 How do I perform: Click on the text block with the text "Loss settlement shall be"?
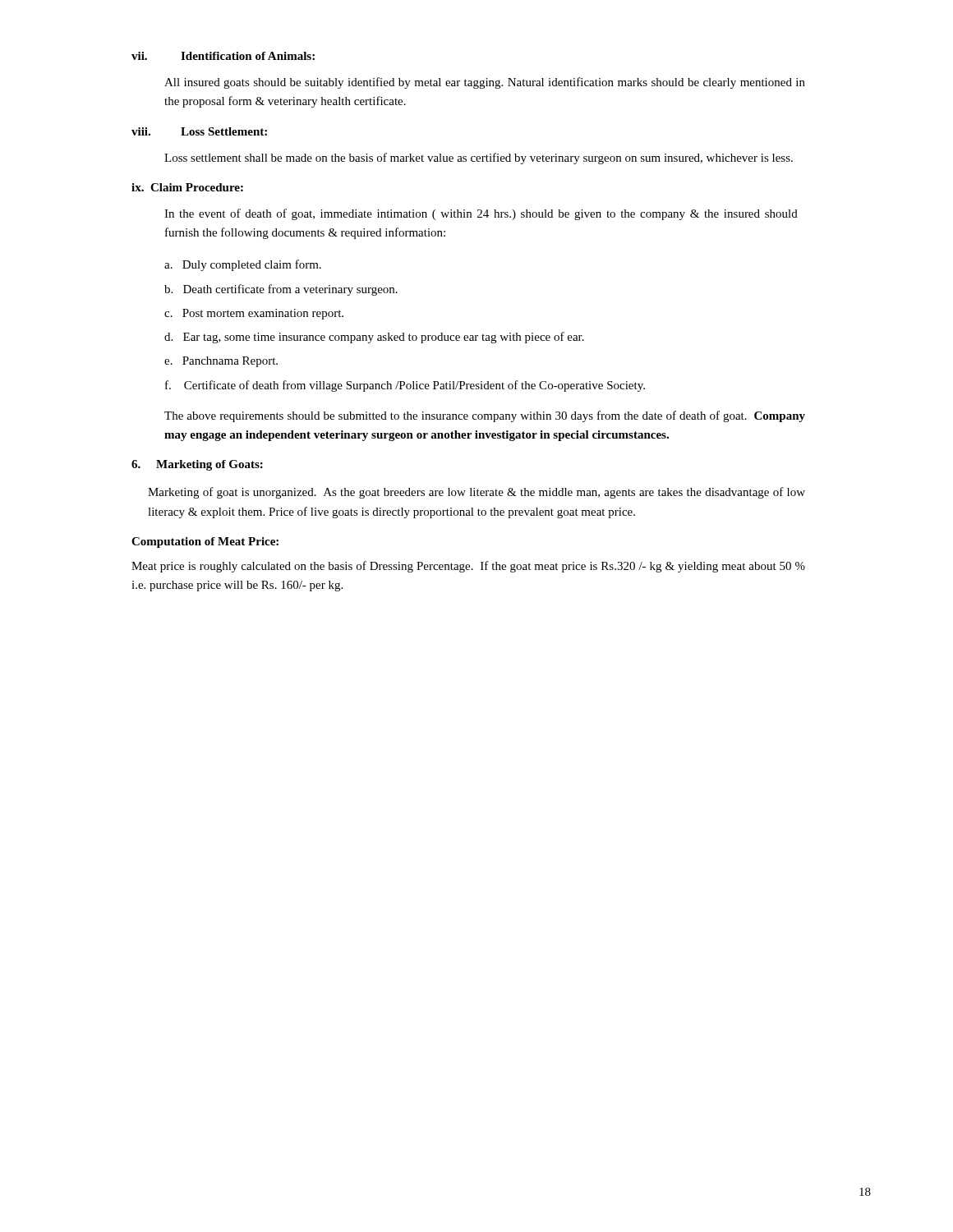click(x=479, y=157)
